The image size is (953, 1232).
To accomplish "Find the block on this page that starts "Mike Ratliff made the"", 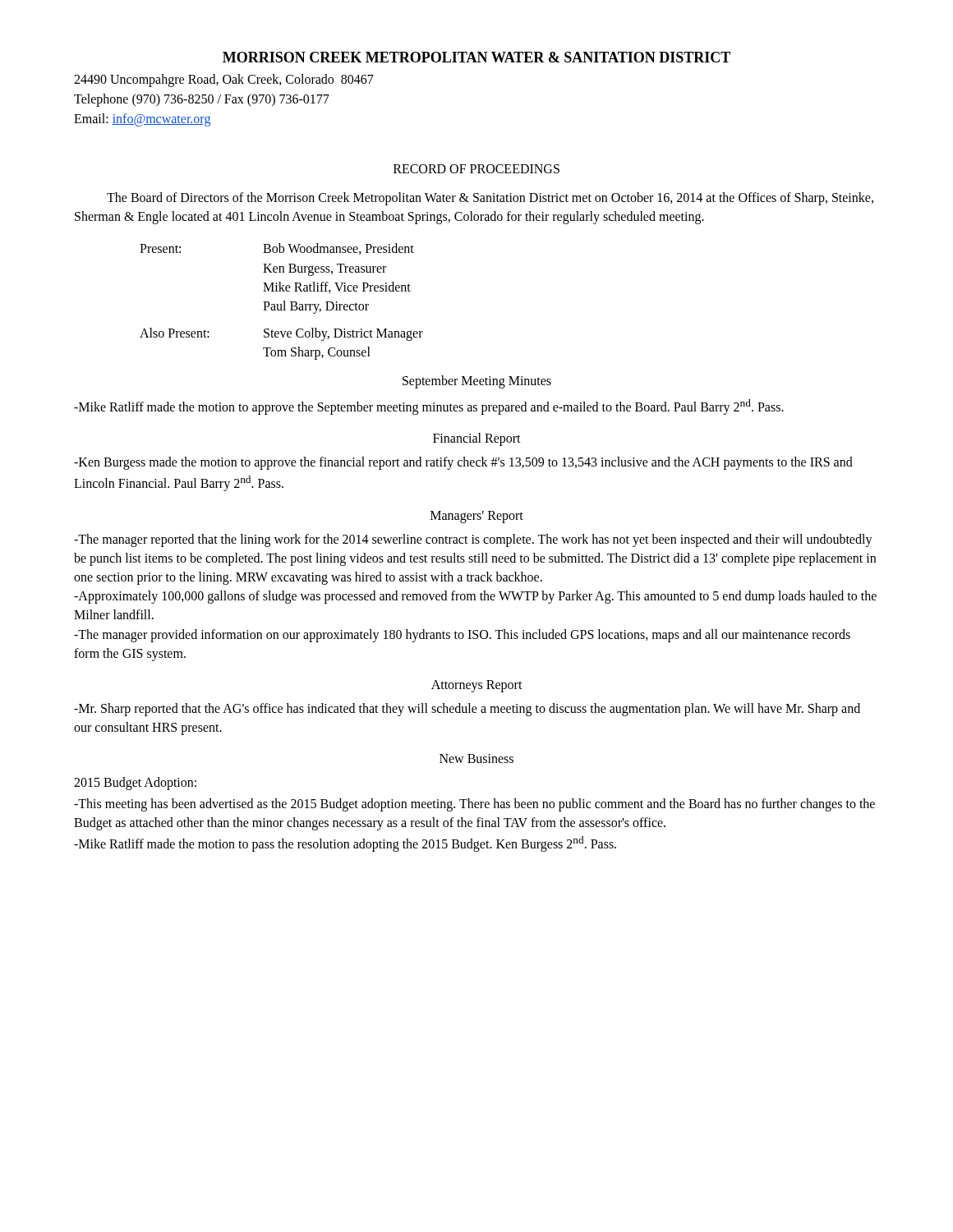I will 429,405.
